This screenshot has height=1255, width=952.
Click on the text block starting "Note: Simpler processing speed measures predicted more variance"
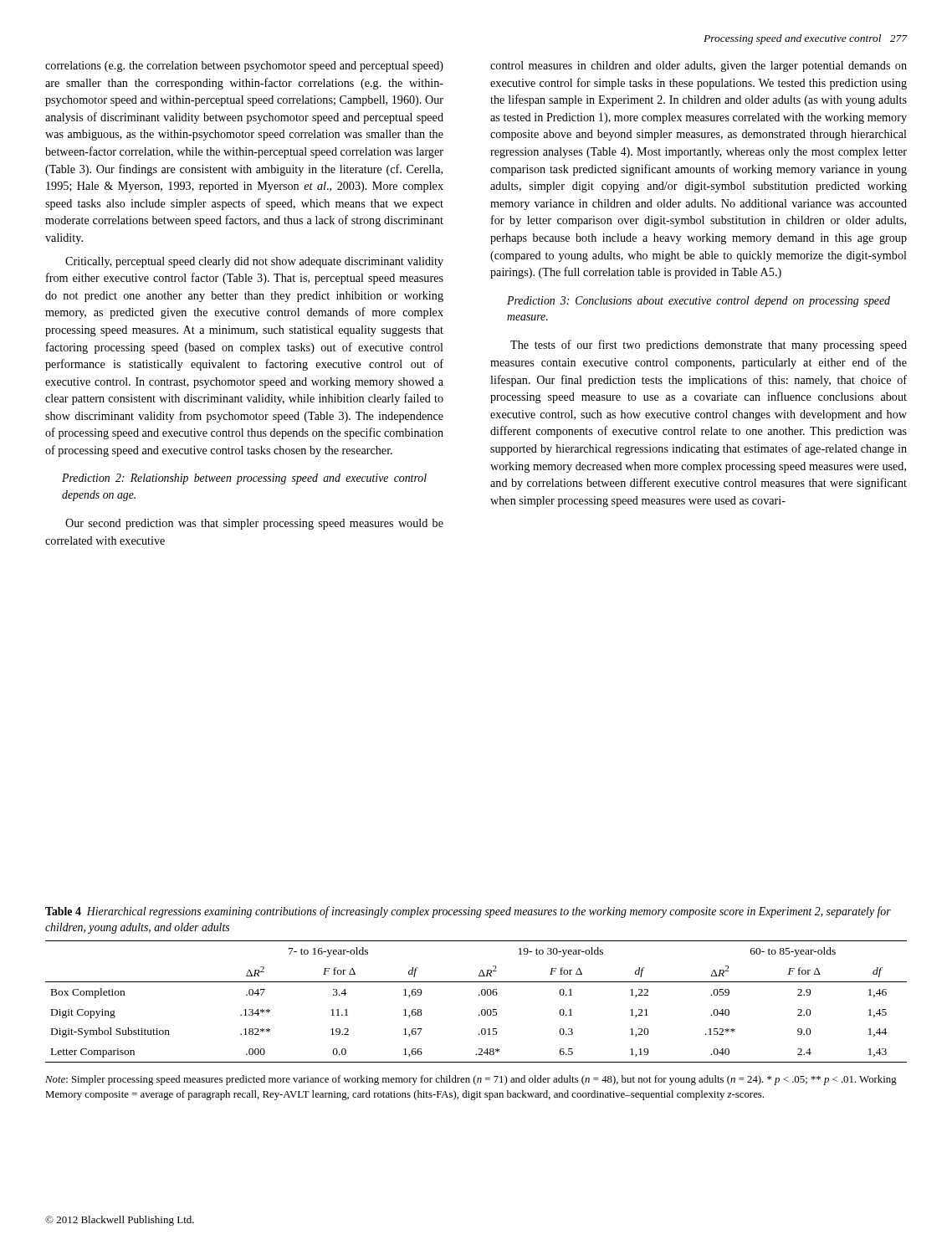(x=476, y=1088)
